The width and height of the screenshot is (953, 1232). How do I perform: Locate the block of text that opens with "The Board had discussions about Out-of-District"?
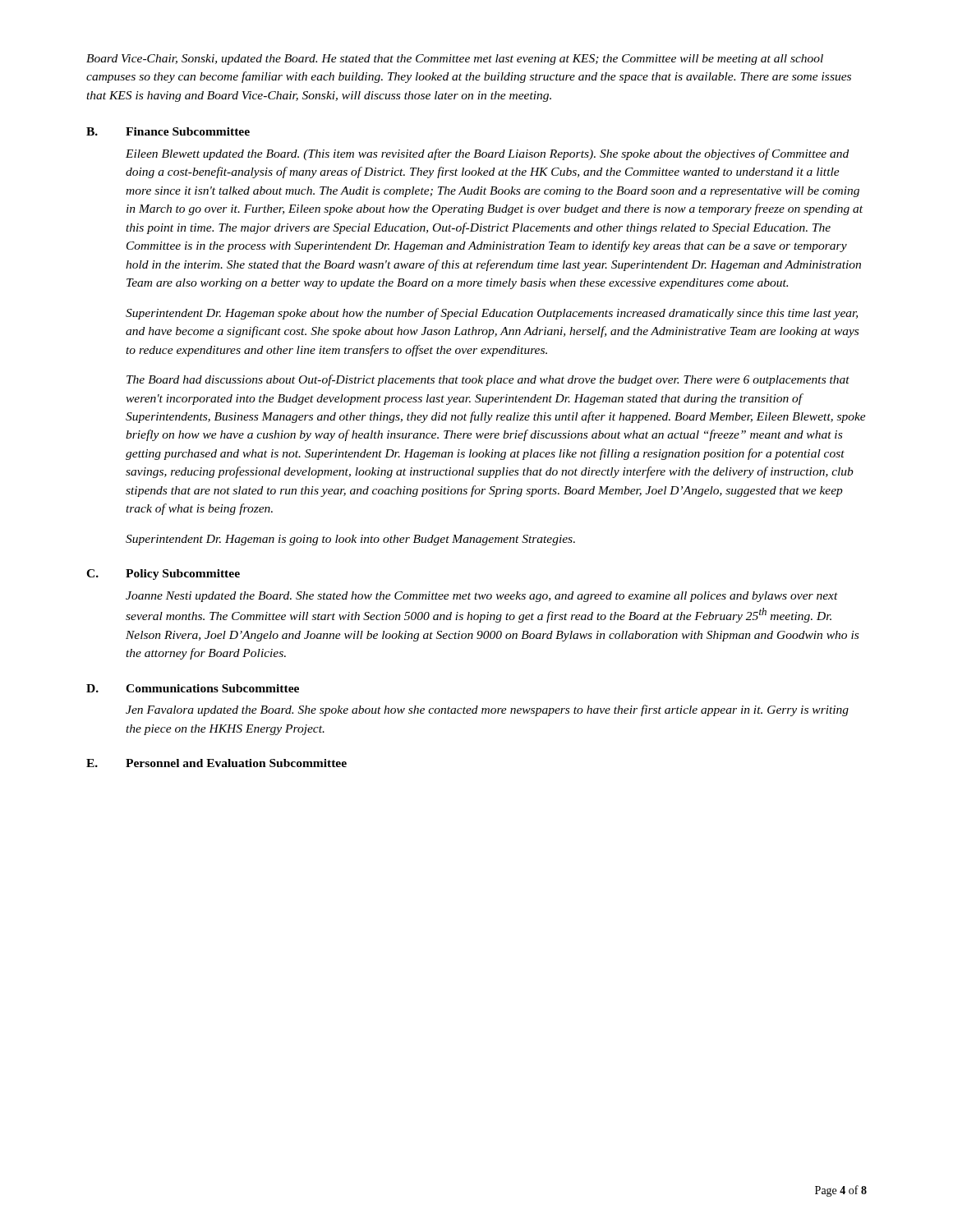point(496,444)
